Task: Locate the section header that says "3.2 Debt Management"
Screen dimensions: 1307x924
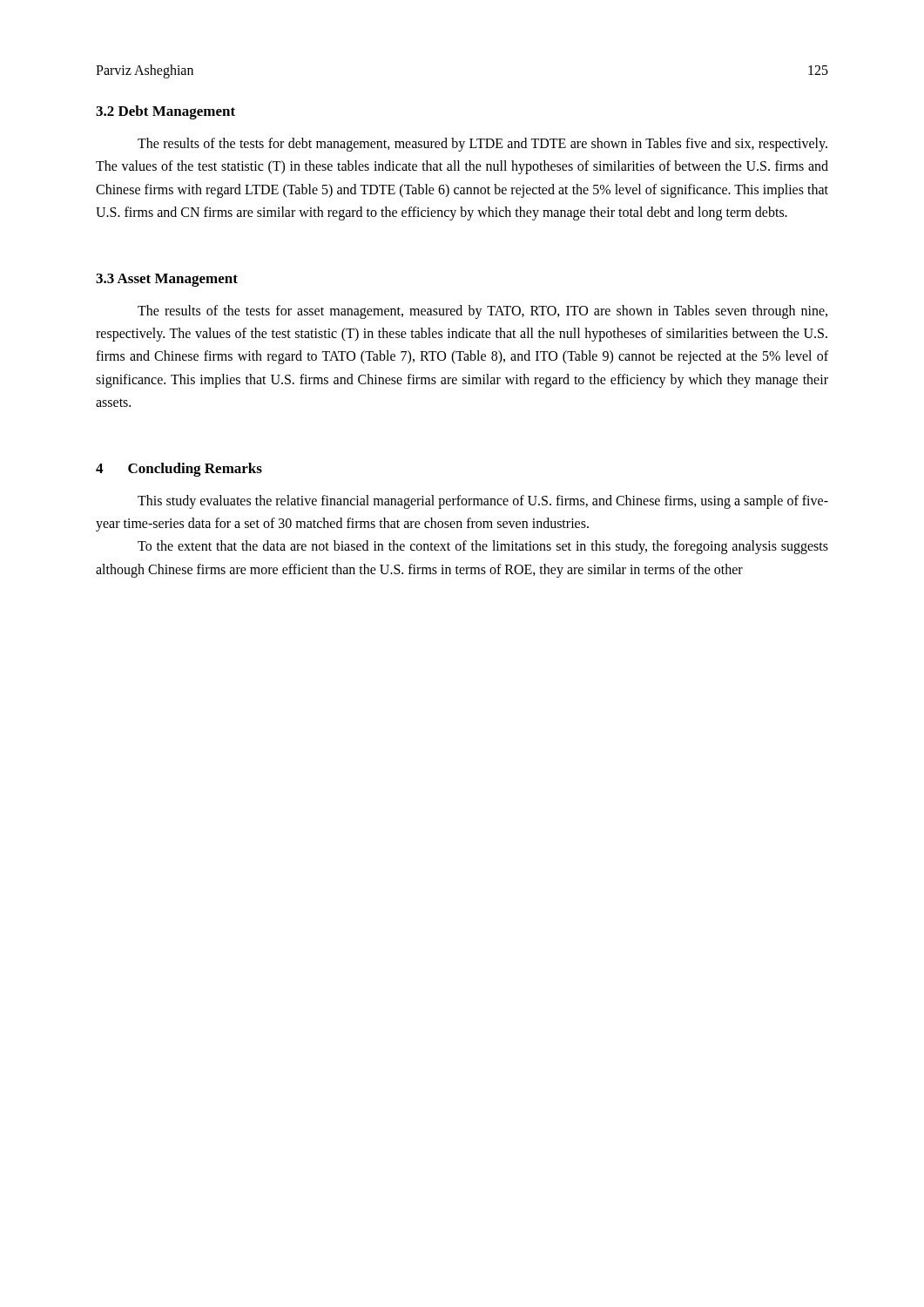Action: coord(165,111)
